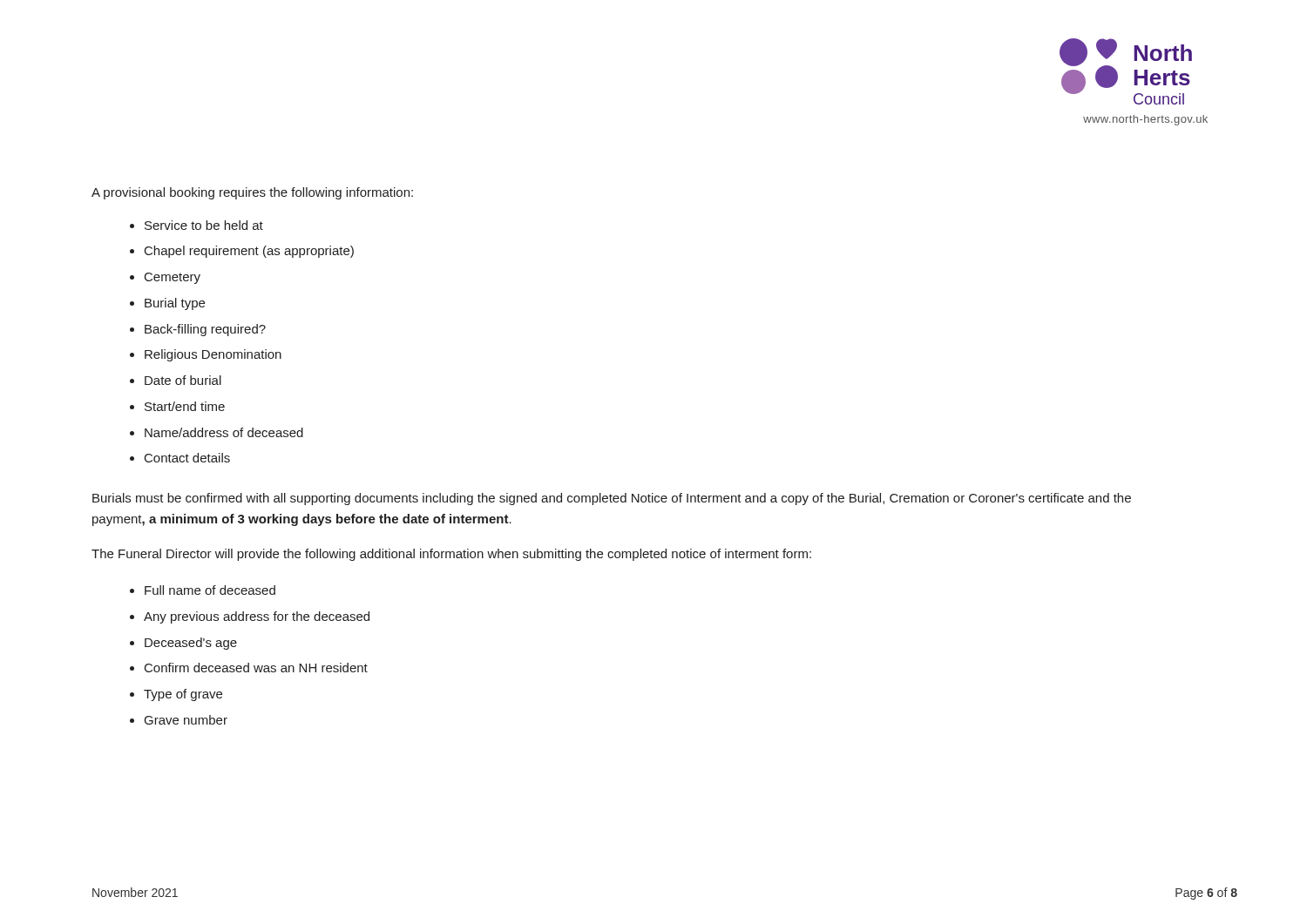Locate the list item with the text "Chapel requirement (as appropriate)"
The image size is (1307, 924).
pos(249,251)
